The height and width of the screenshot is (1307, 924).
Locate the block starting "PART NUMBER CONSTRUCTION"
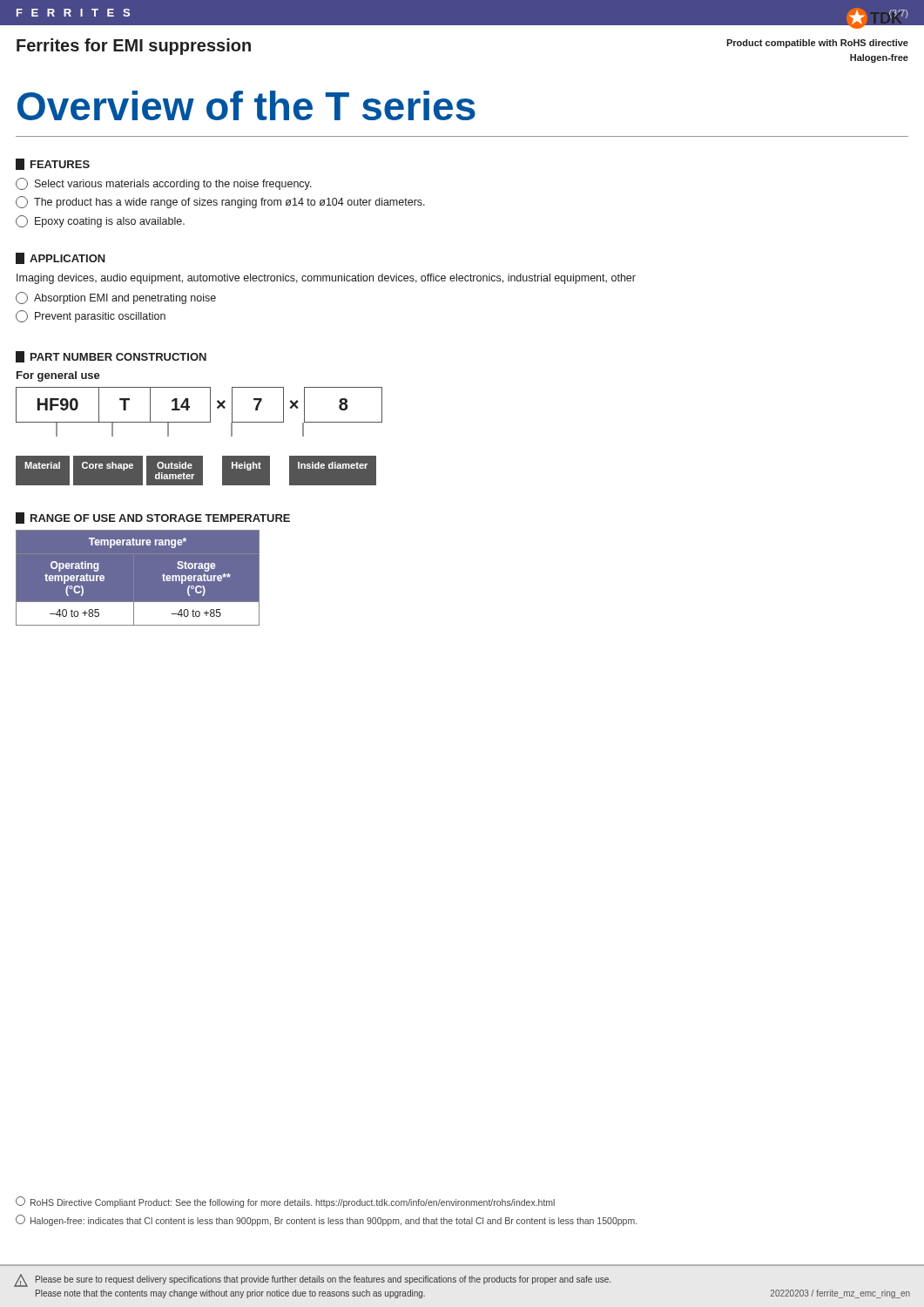point(111,357)
